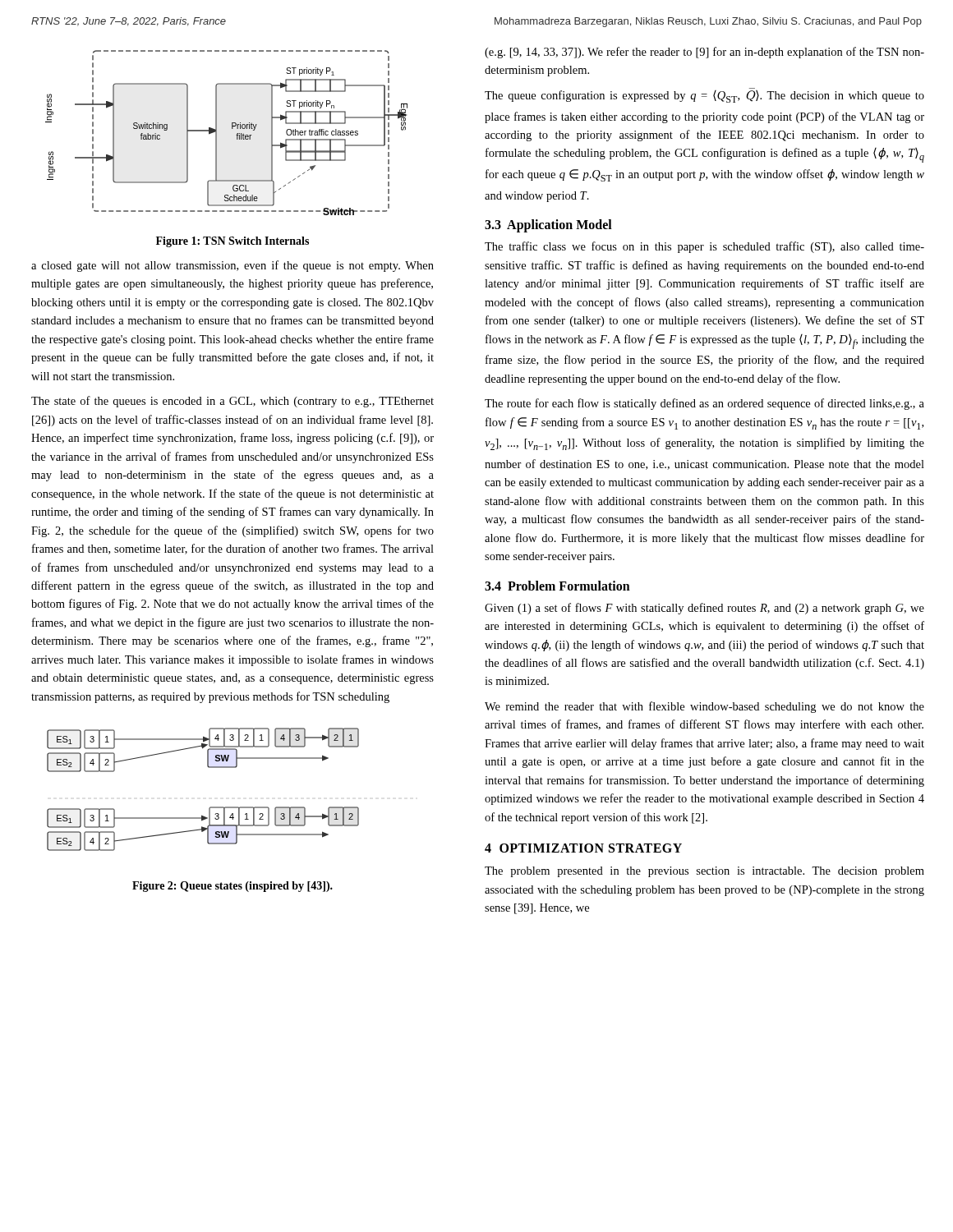Navigate to the block starting "Figure 1: TSN Switch Internals"
The image size is (953, 1232).
232,241
